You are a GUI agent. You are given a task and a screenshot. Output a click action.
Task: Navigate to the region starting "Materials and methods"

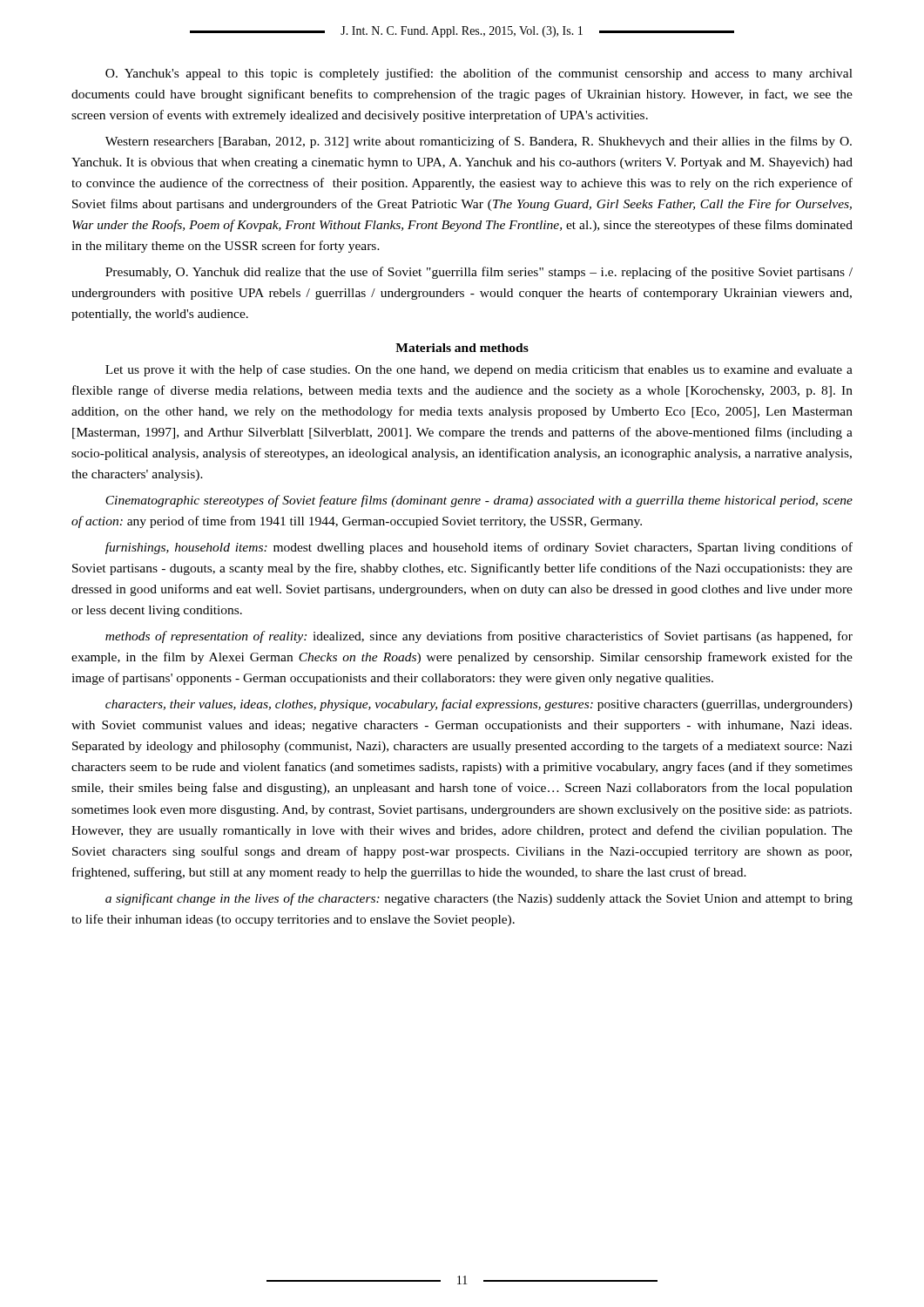pos(462,347)
